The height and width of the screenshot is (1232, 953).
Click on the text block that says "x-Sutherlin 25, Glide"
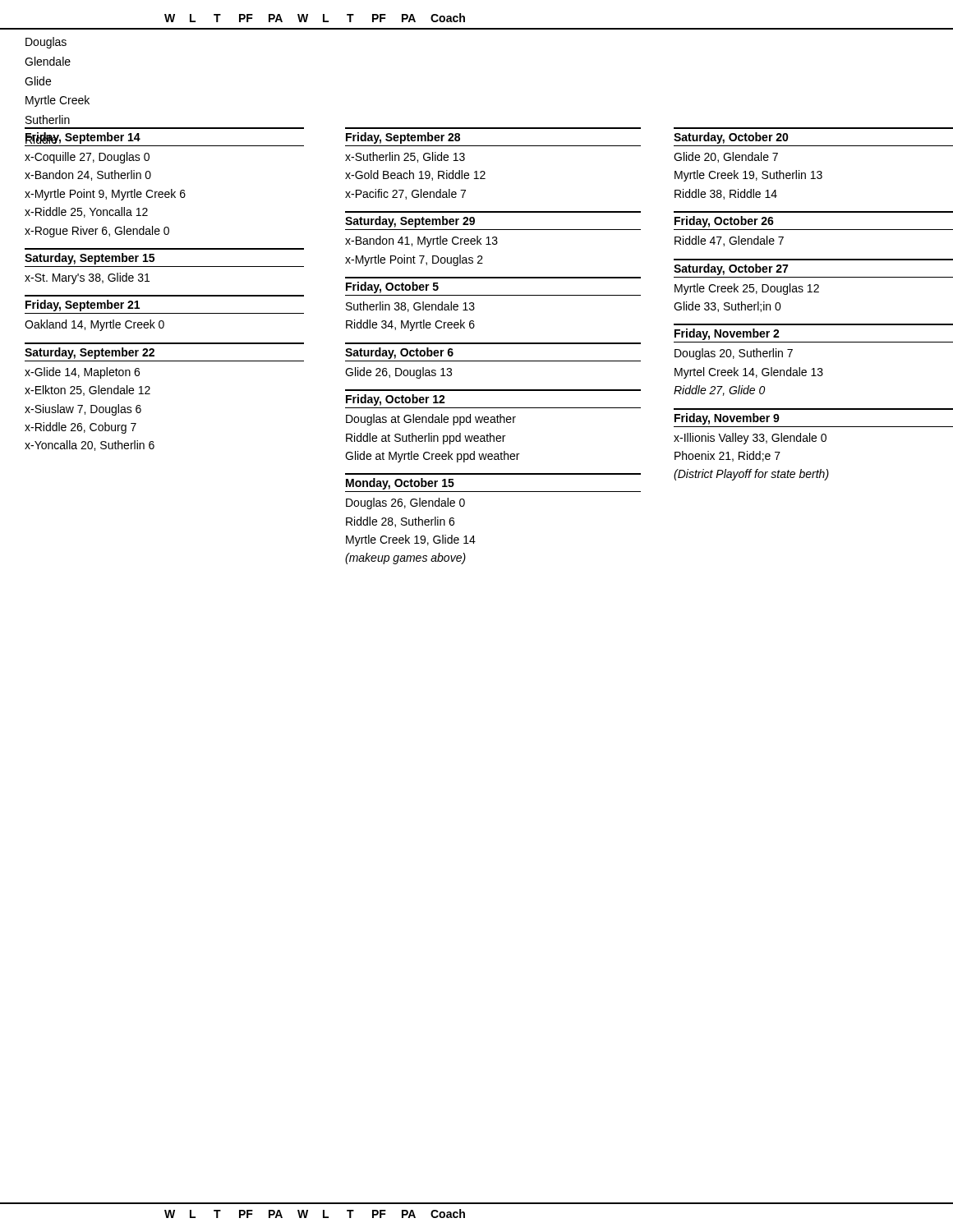point(415,175)
